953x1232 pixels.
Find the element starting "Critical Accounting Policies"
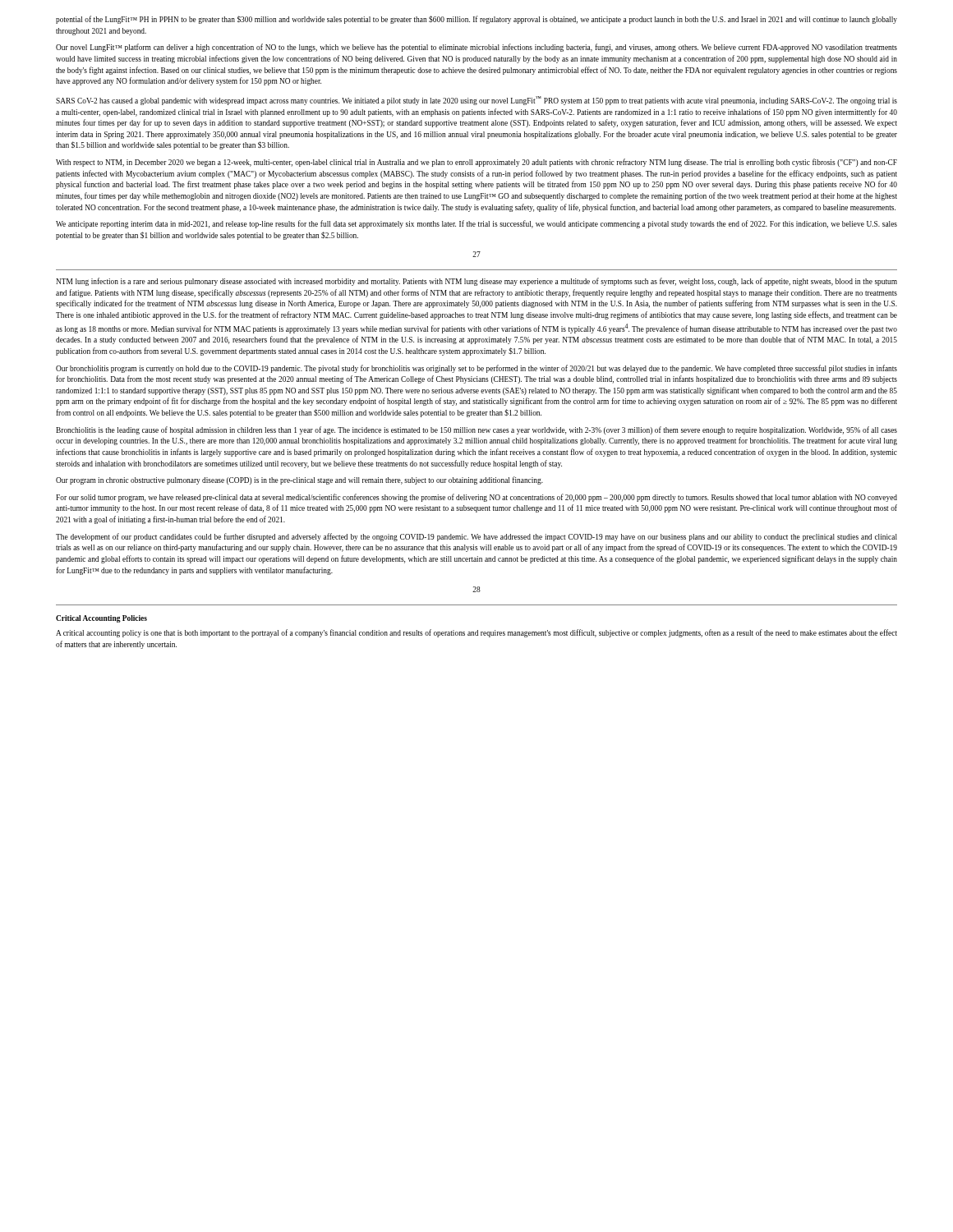pos(476,619)
